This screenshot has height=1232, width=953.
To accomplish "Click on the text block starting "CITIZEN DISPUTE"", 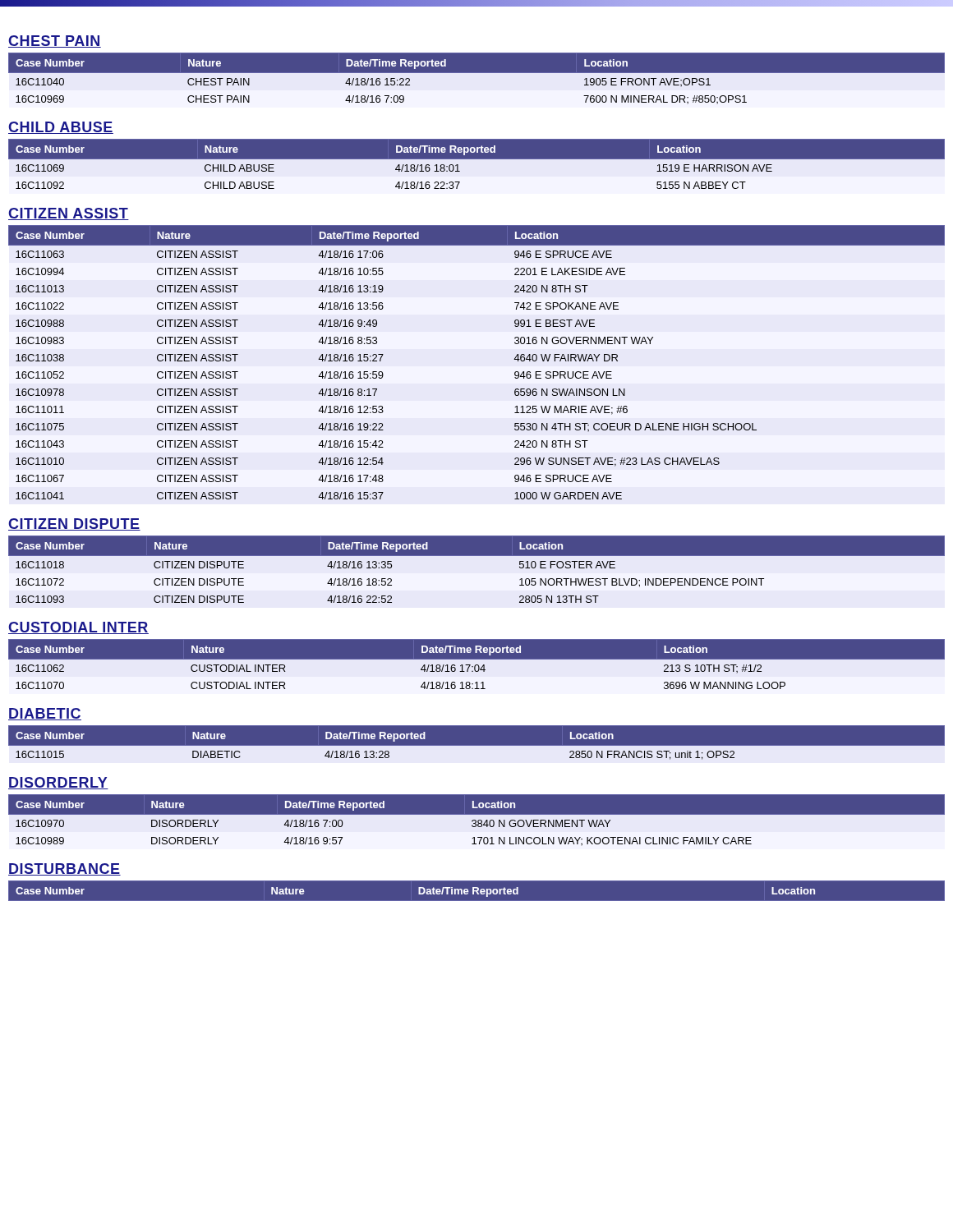I will pyautogui.click(x=74, y=524).
